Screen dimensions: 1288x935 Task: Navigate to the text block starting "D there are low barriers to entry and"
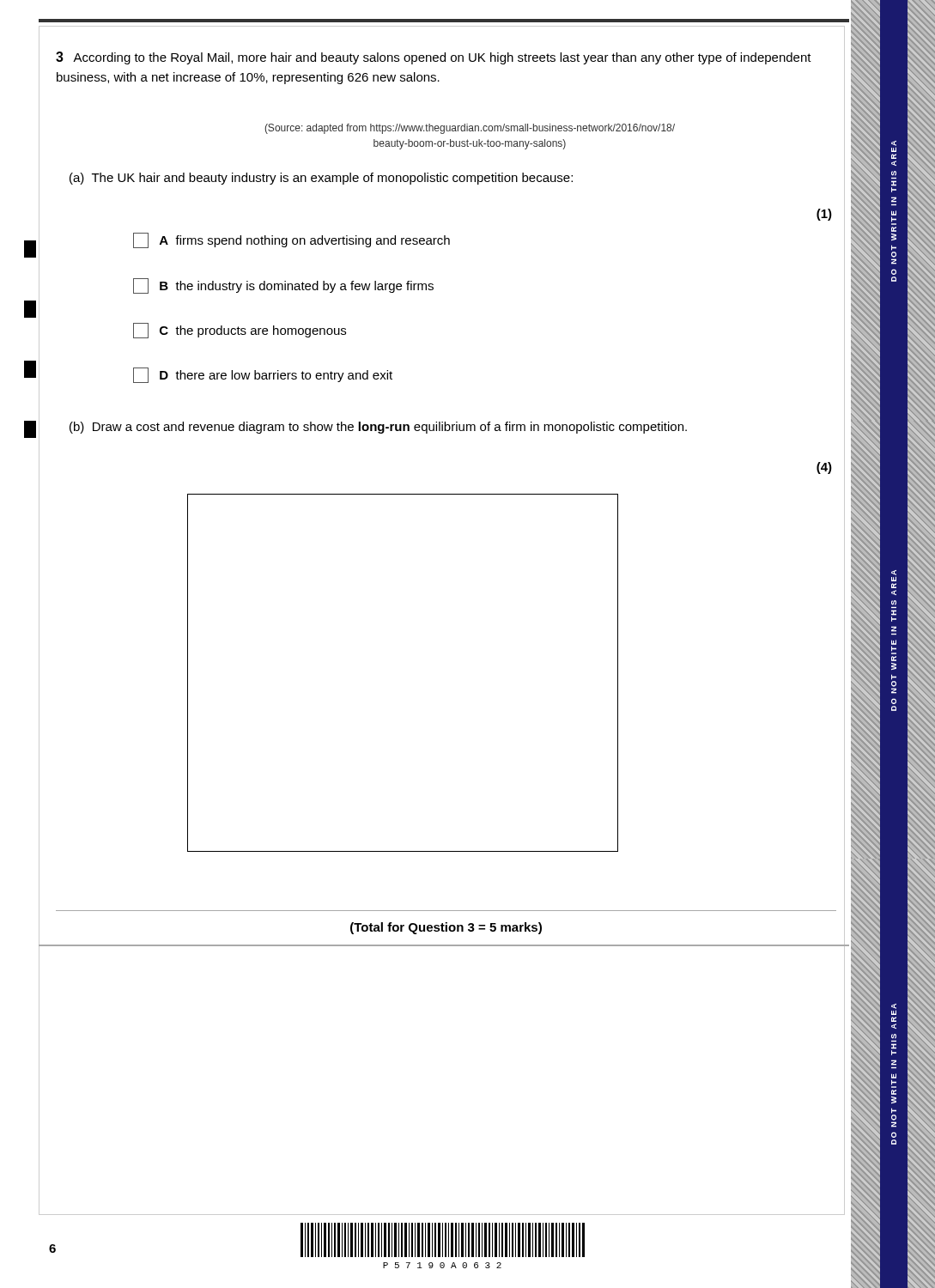point(263,375)
